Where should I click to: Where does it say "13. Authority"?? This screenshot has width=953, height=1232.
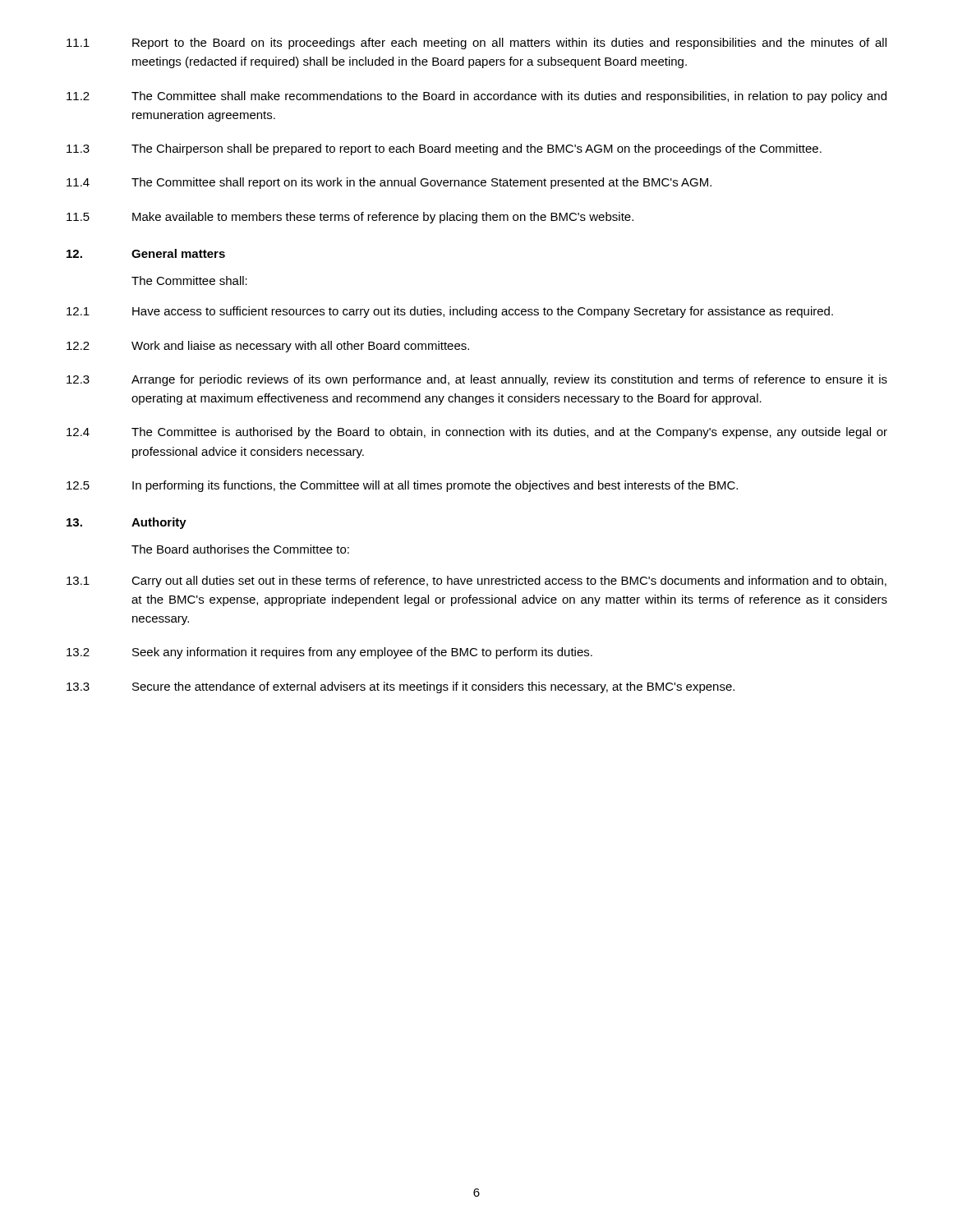coord(73,524)
